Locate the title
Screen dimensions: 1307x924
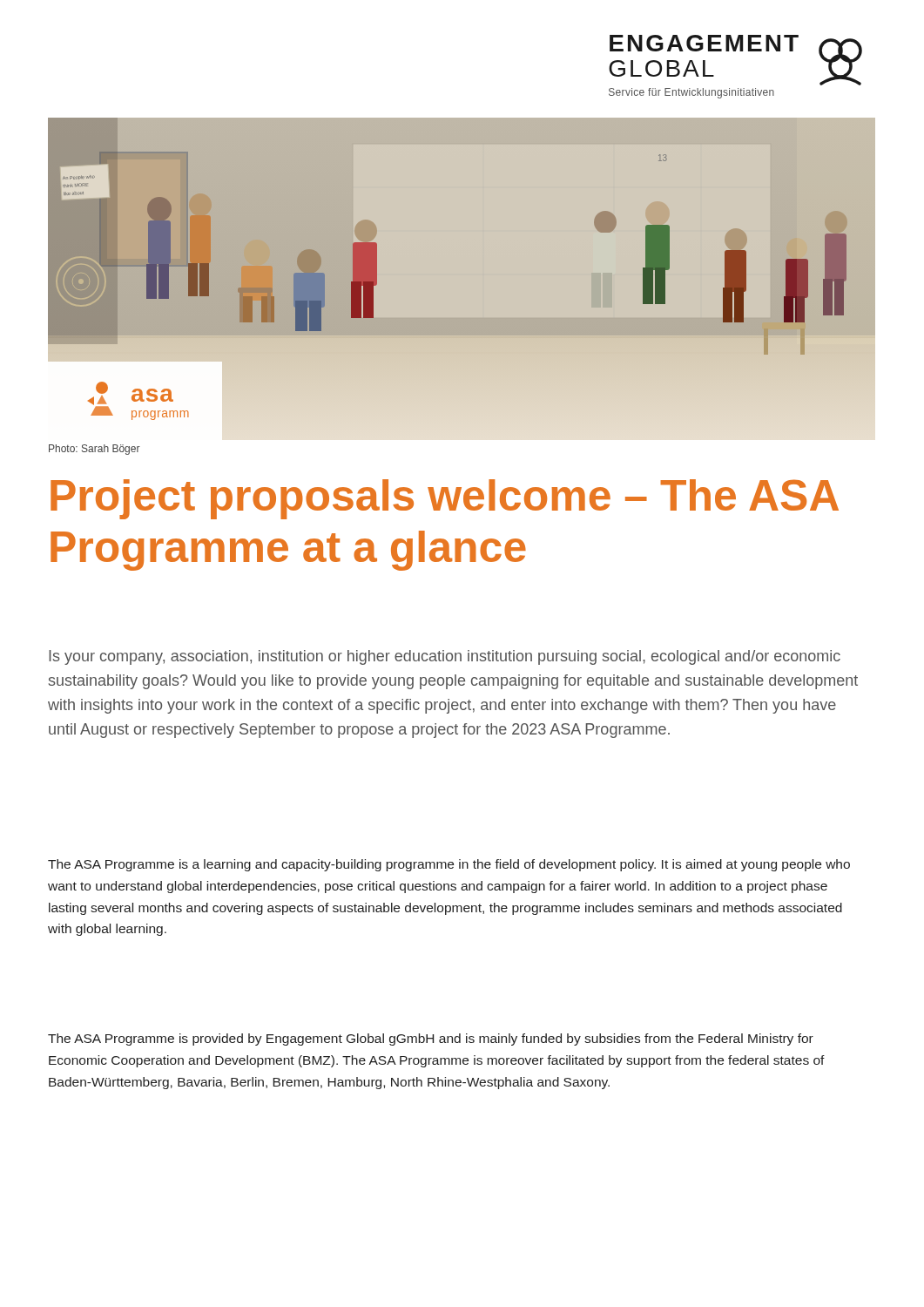[444, 521]
